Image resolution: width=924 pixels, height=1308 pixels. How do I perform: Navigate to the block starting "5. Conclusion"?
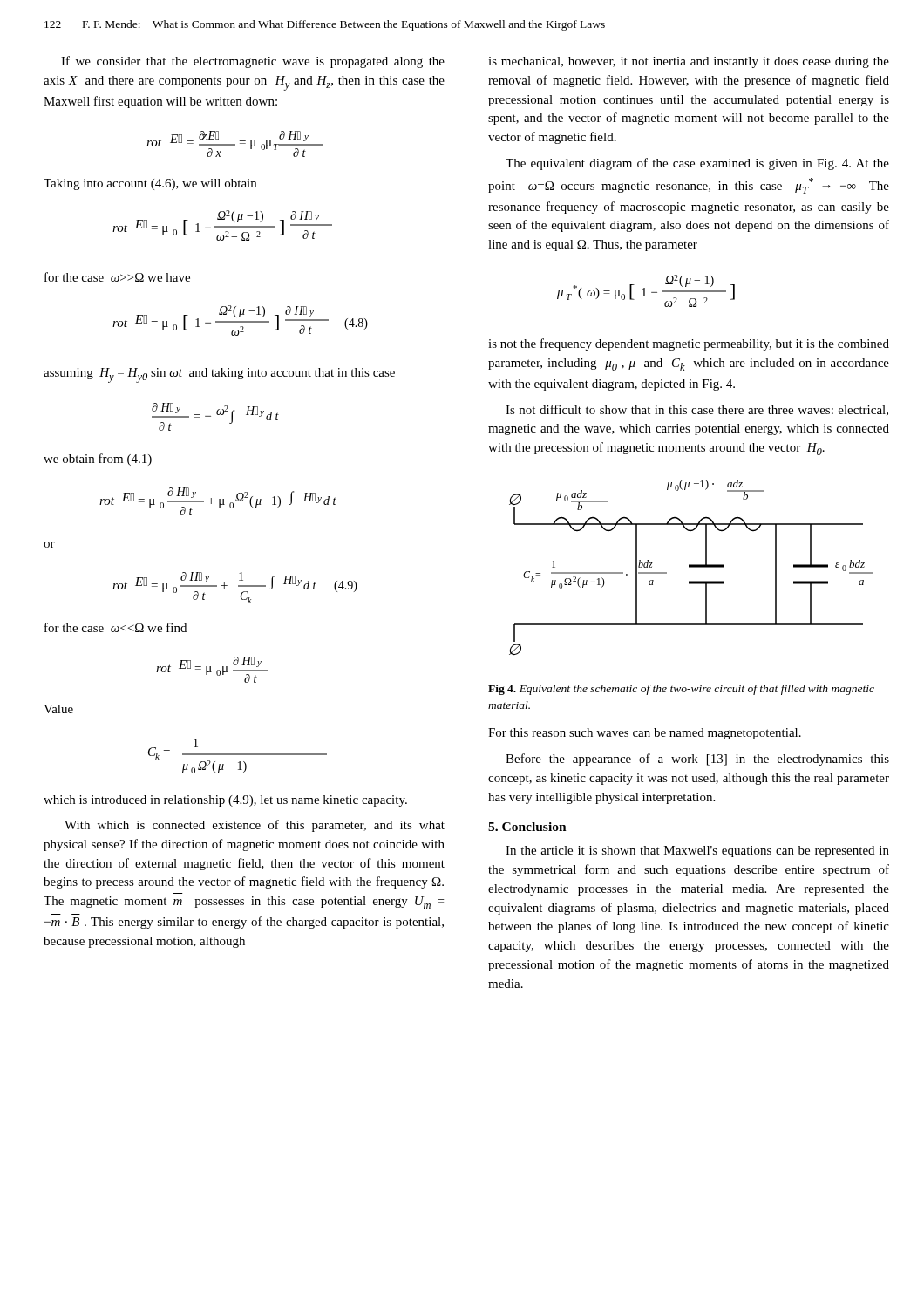point(527,827)
